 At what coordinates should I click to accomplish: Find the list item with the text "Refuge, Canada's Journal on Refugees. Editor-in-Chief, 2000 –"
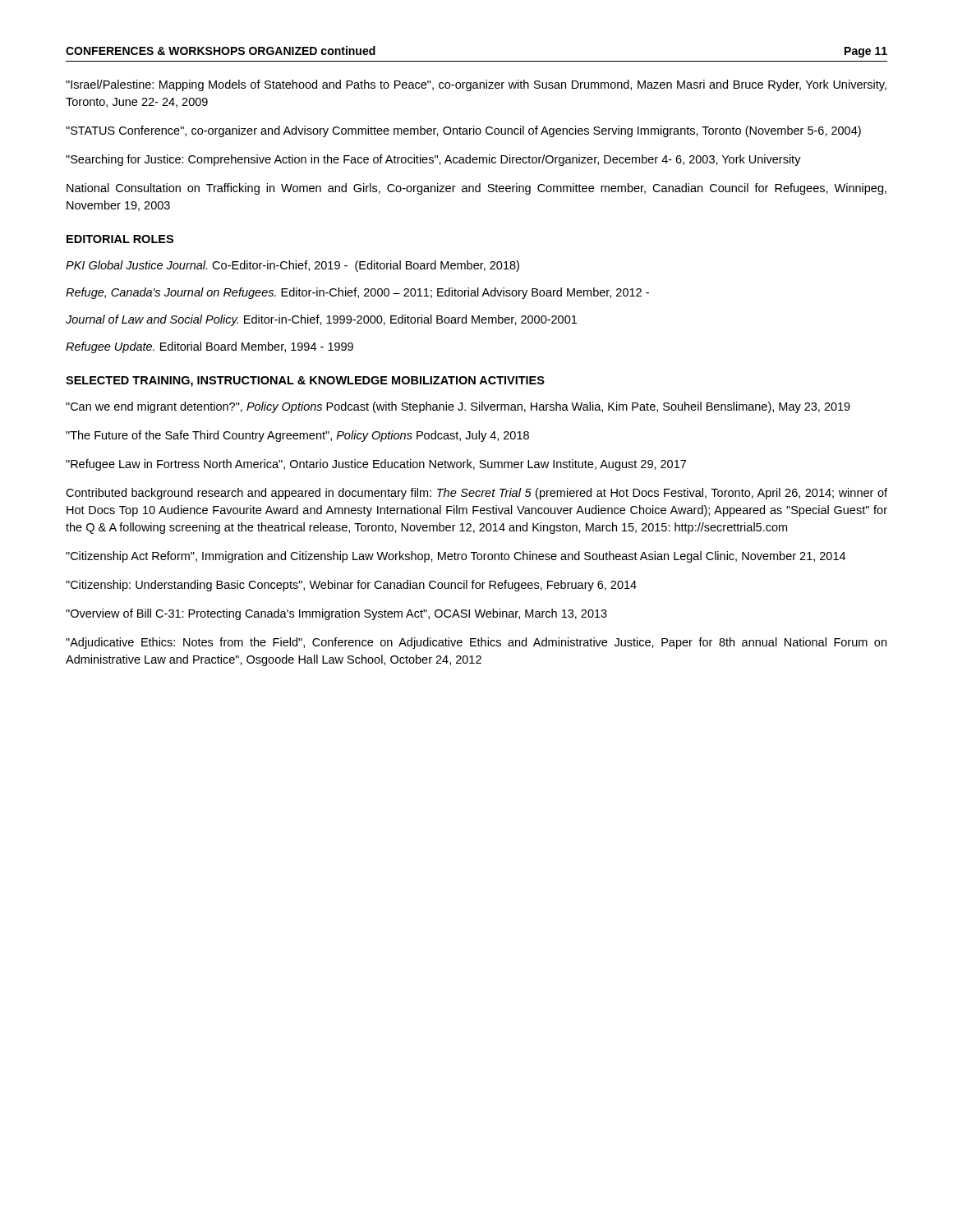[x=358, y=292]
